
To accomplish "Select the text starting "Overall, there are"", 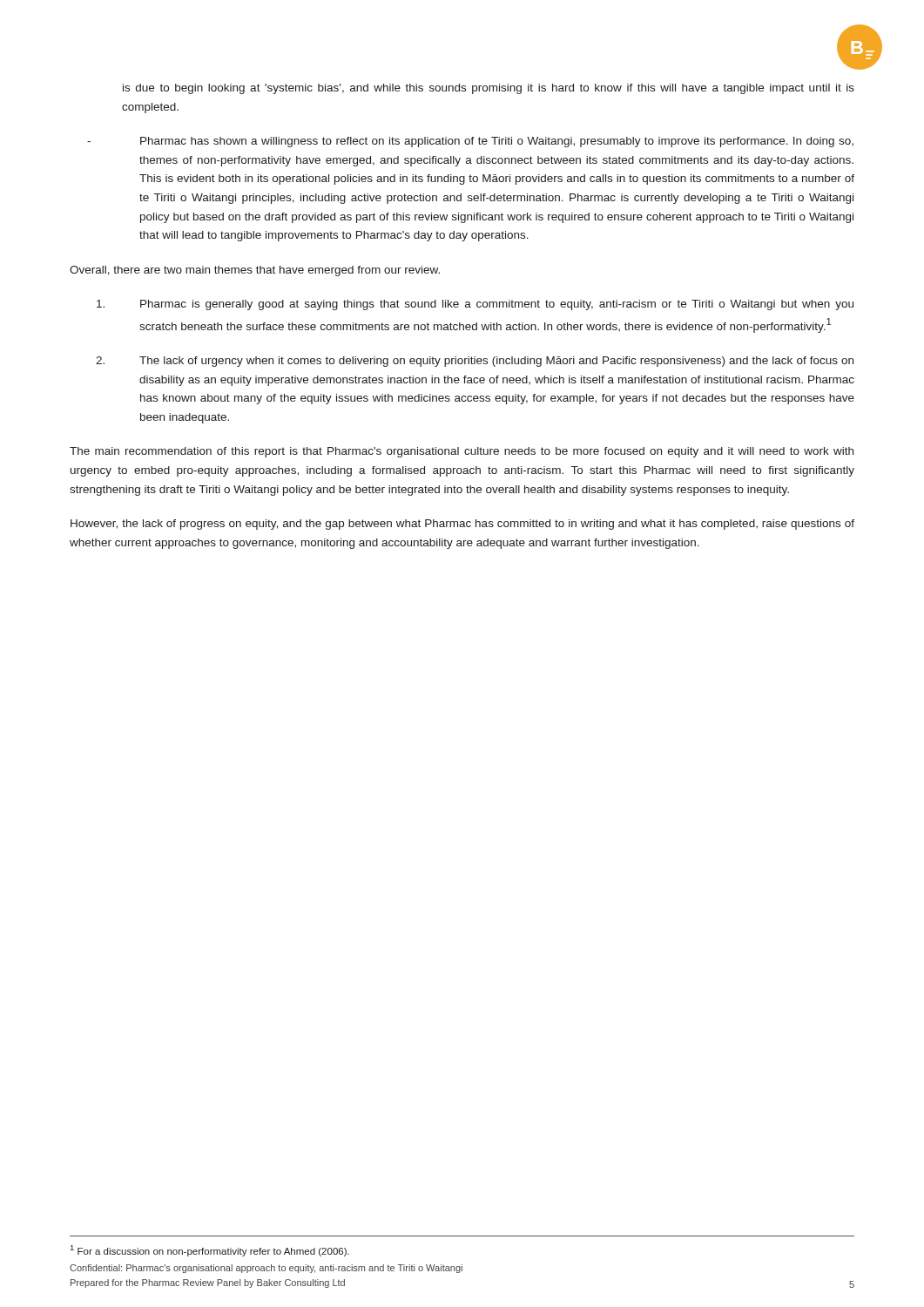I will [x=255, y=270].
